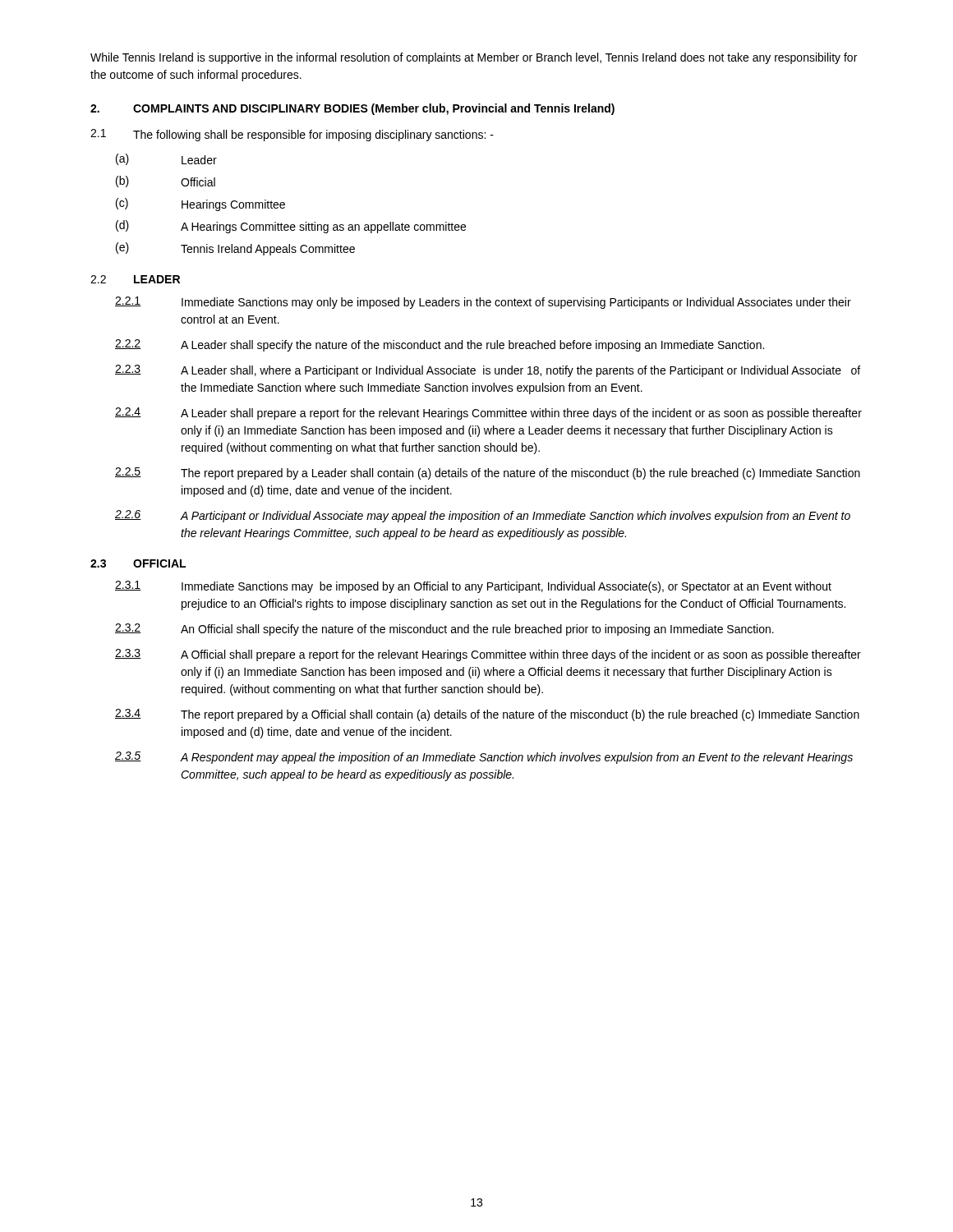Select the text block with the text "2.5 The report prepared"

[476, 482]
